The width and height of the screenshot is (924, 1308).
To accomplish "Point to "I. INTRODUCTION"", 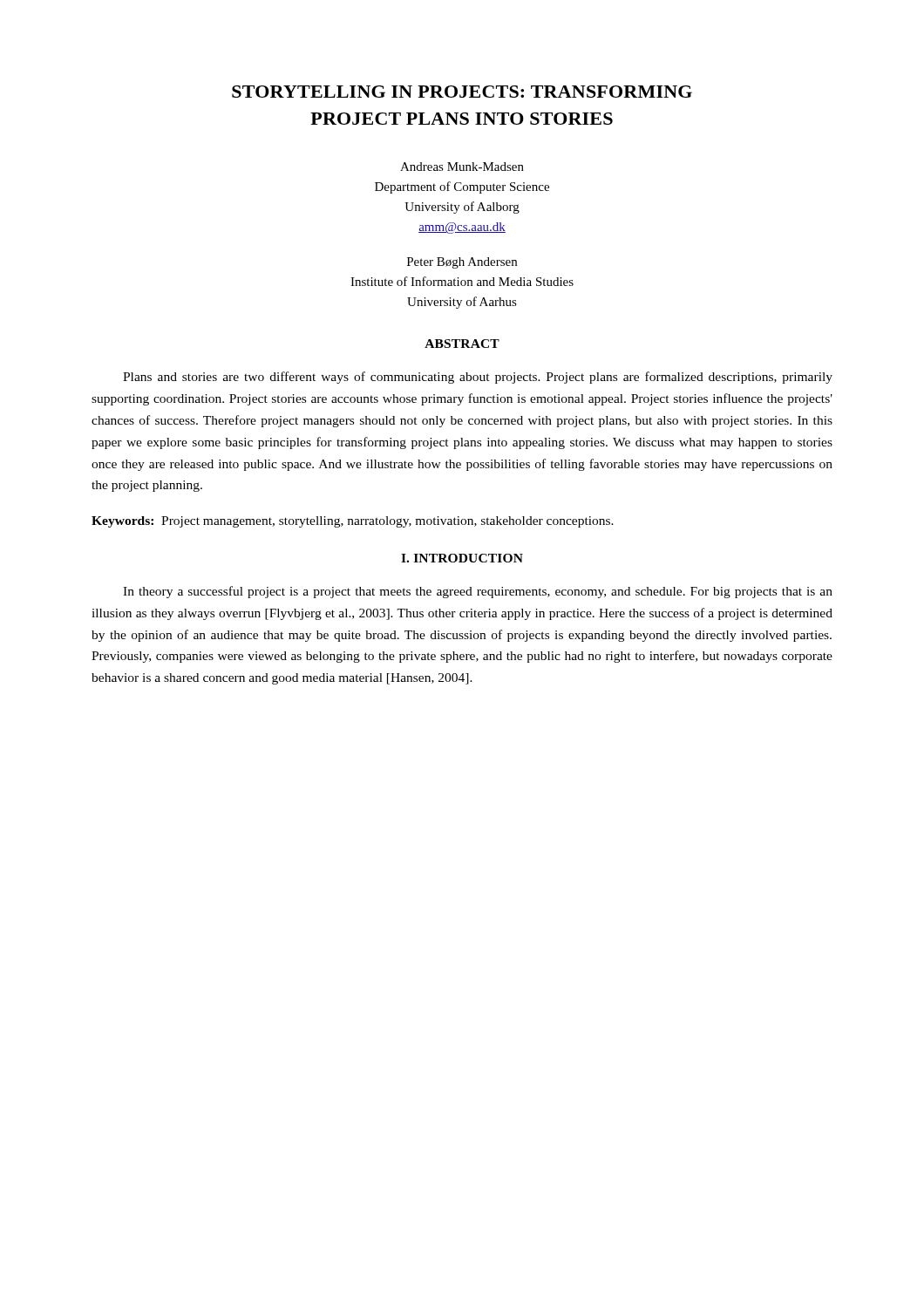I will [x=462, y=558].
